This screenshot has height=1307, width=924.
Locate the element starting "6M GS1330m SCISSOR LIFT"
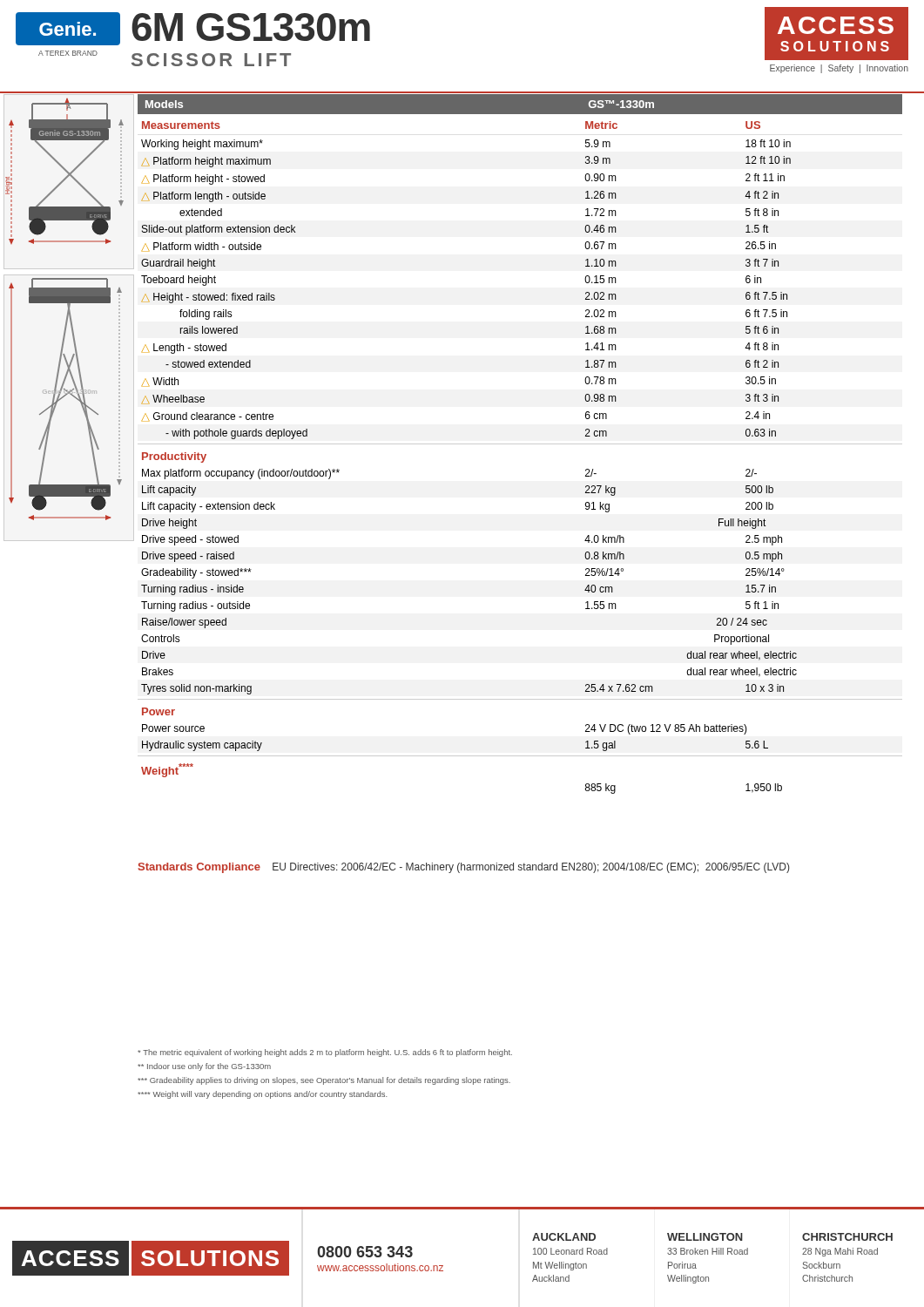pos(251,39)
